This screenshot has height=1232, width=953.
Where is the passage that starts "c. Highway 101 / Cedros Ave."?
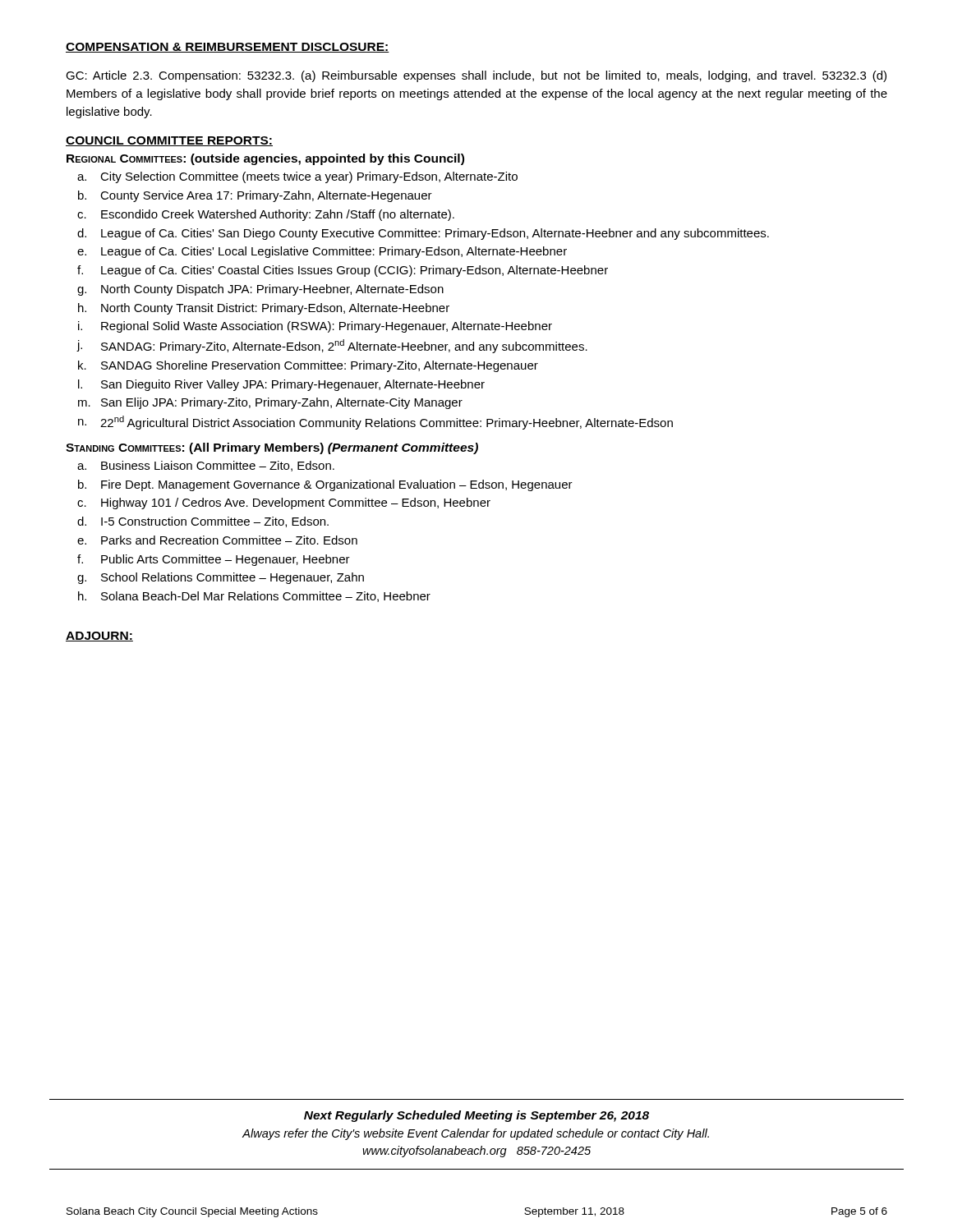click(x=476, y=503)
